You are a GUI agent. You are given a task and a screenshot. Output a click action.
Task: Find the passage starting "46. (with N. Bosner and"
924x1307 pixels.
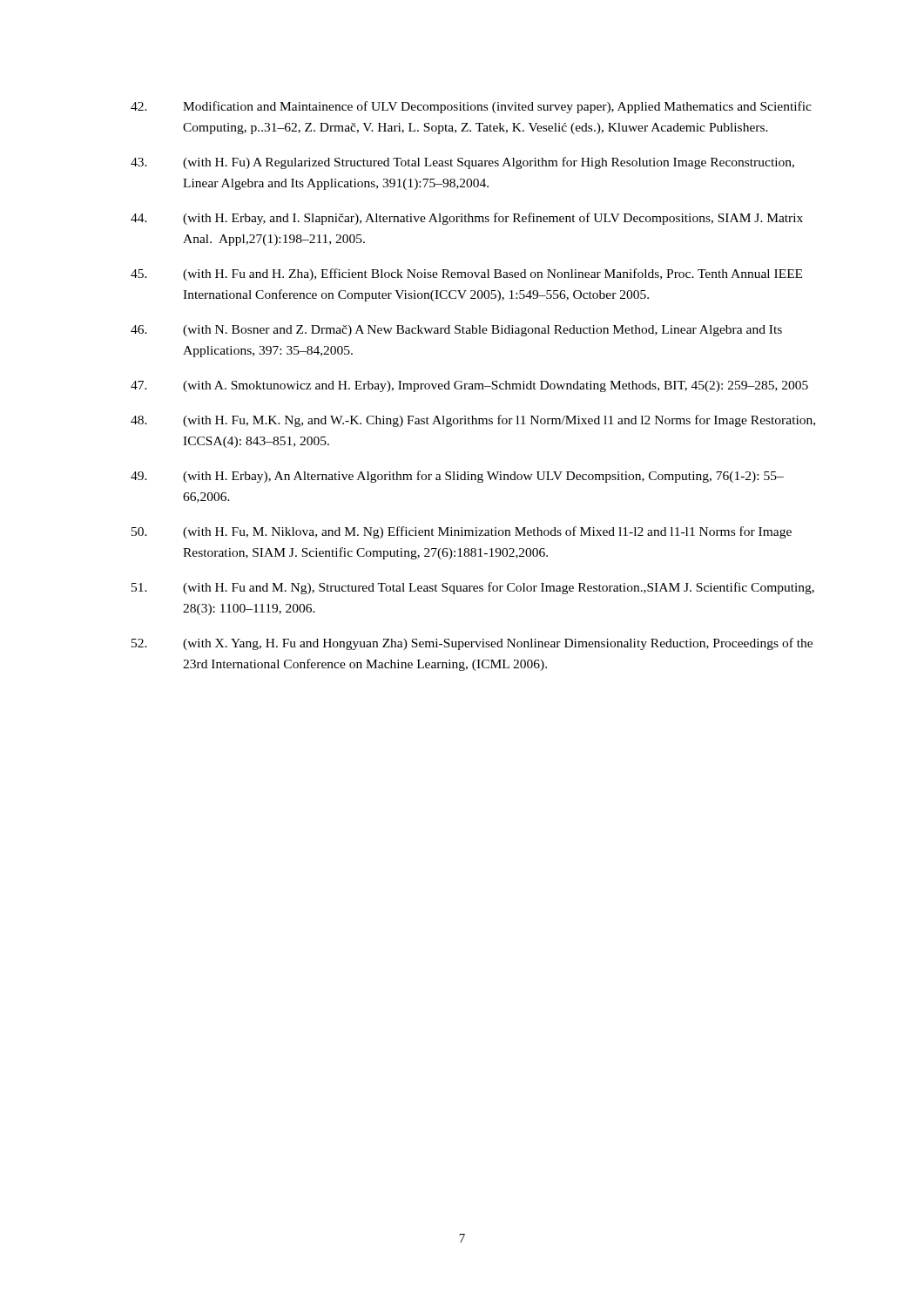(x=475, y=340)
